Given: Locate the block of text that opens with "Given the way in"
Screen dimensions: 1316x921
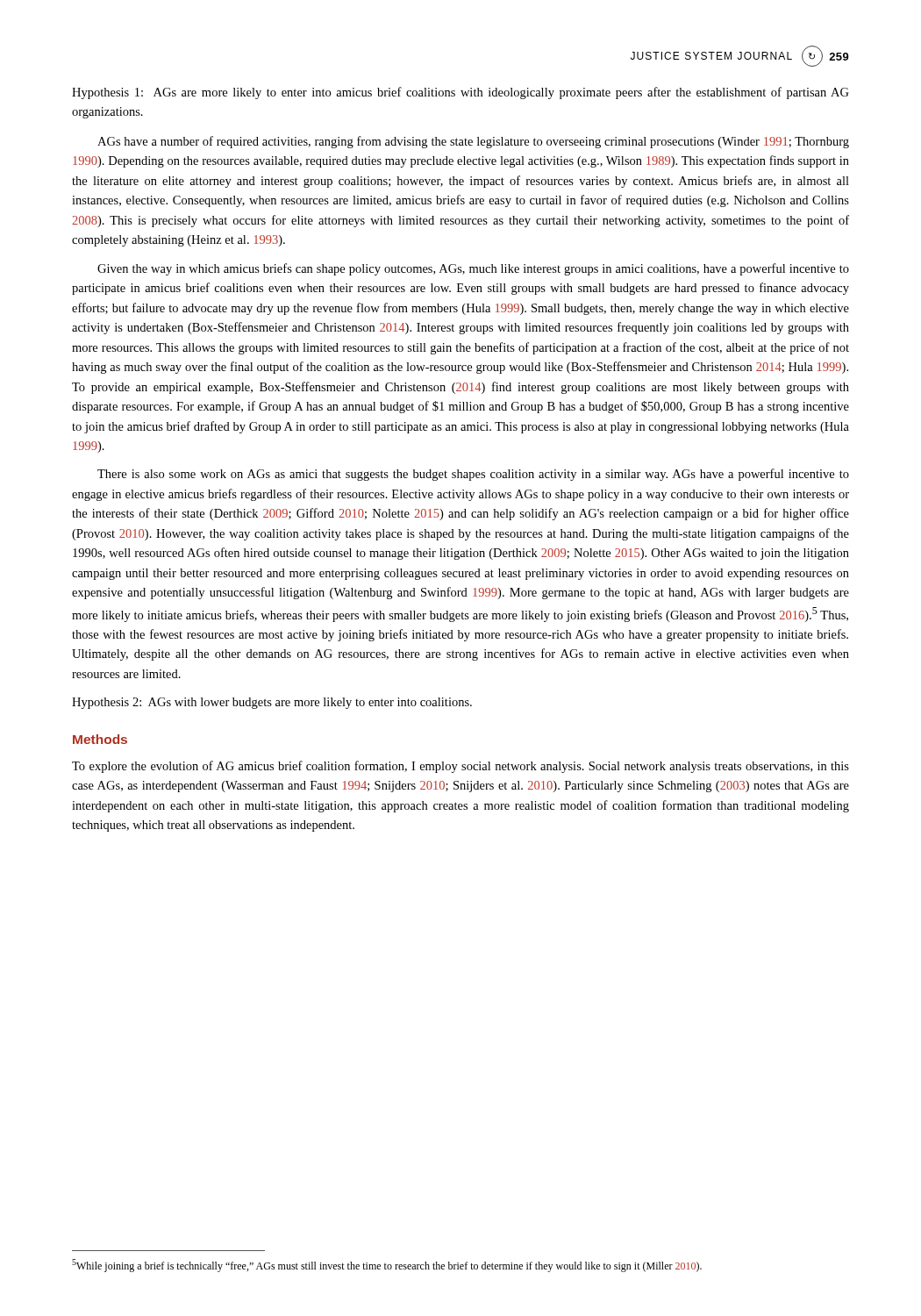Looking at the screenshot, I should (460, 357).
